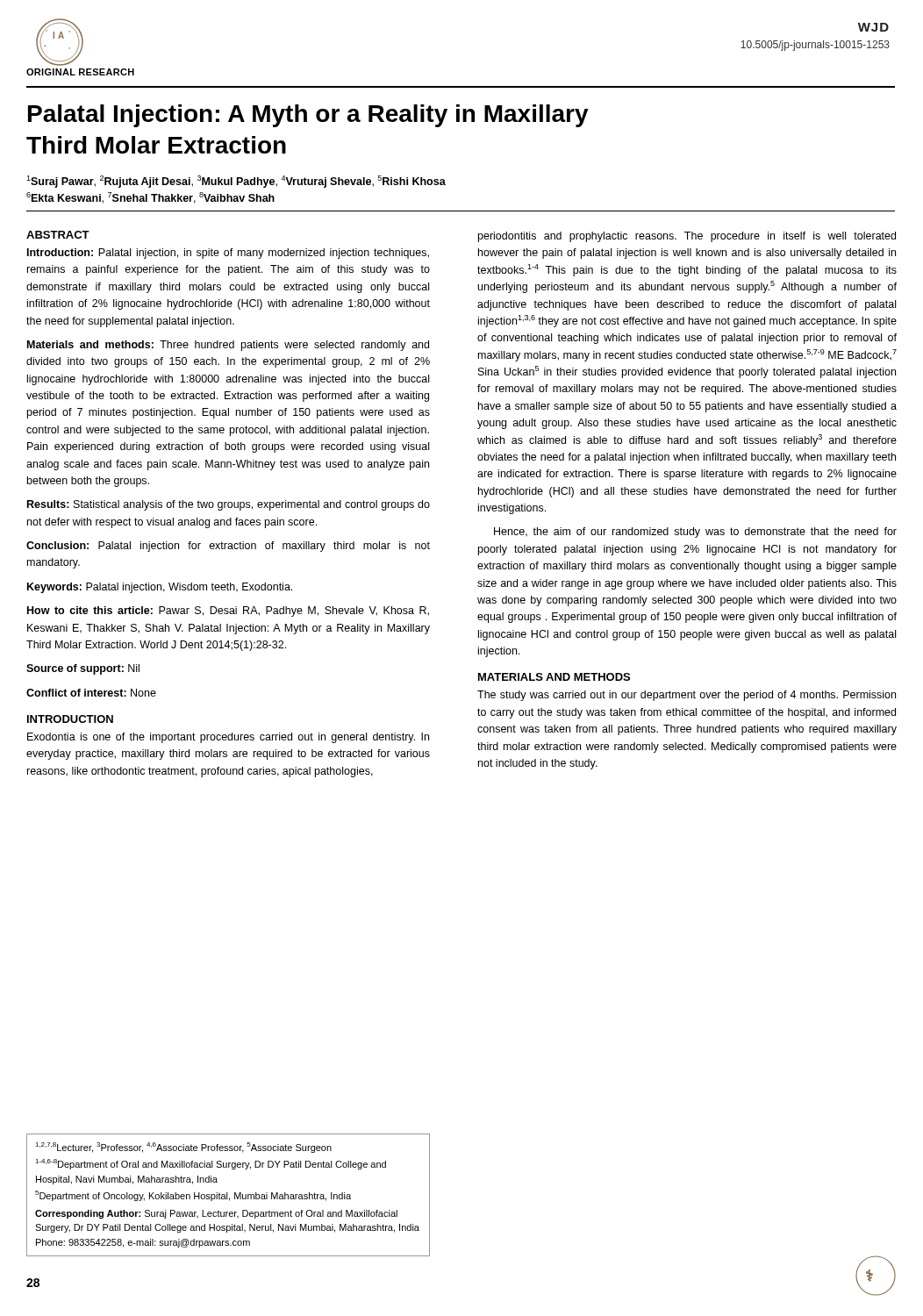Screen dimensions: 1316x923
Task: Point to the element starting "periodontitis and prophylactic reasons. The"
Action: [687, 372]
